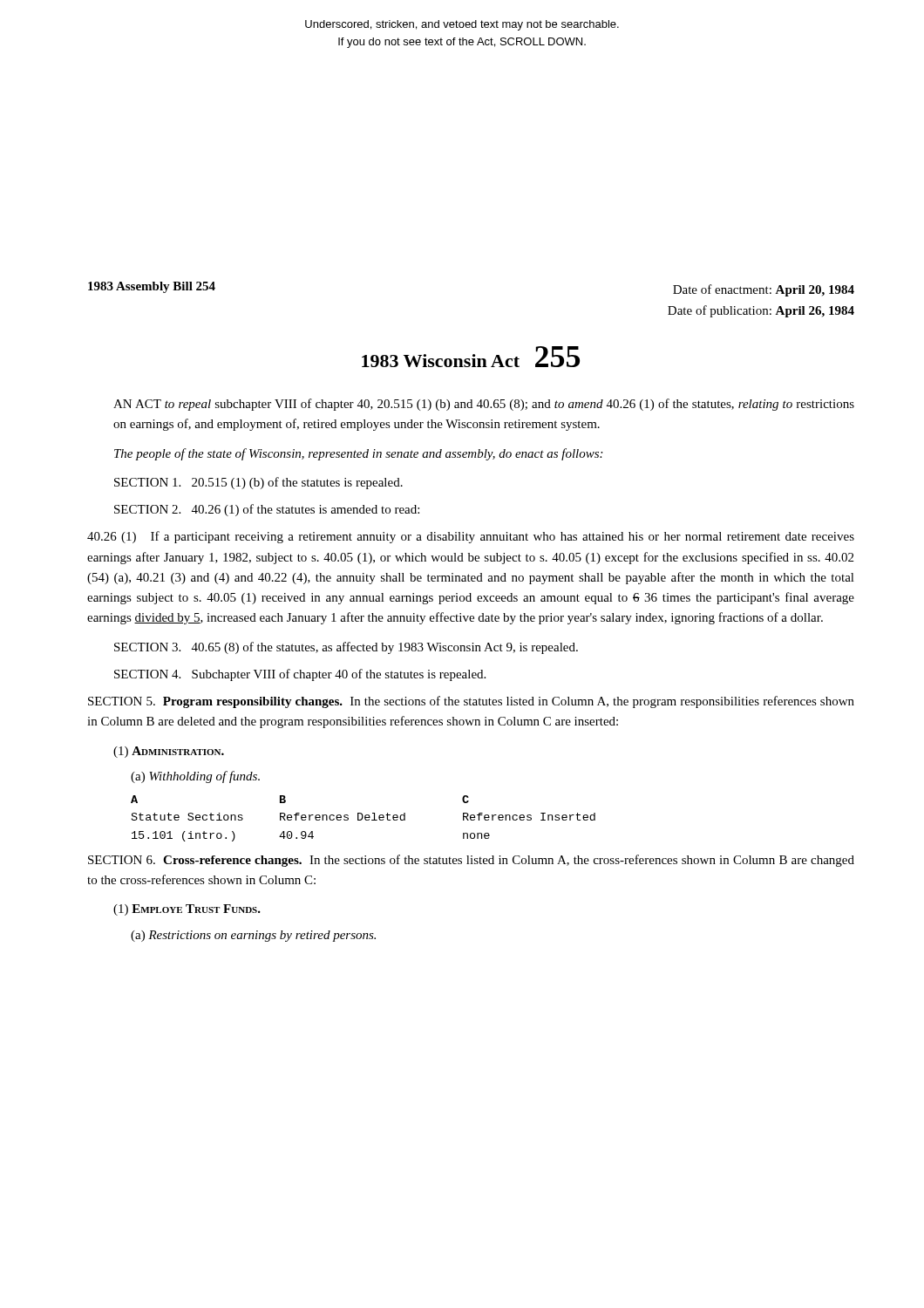Viewport: 924px width, 1308px height.
Task: Click the passage that begins "The people of the"
Action: tap(359, 453)
